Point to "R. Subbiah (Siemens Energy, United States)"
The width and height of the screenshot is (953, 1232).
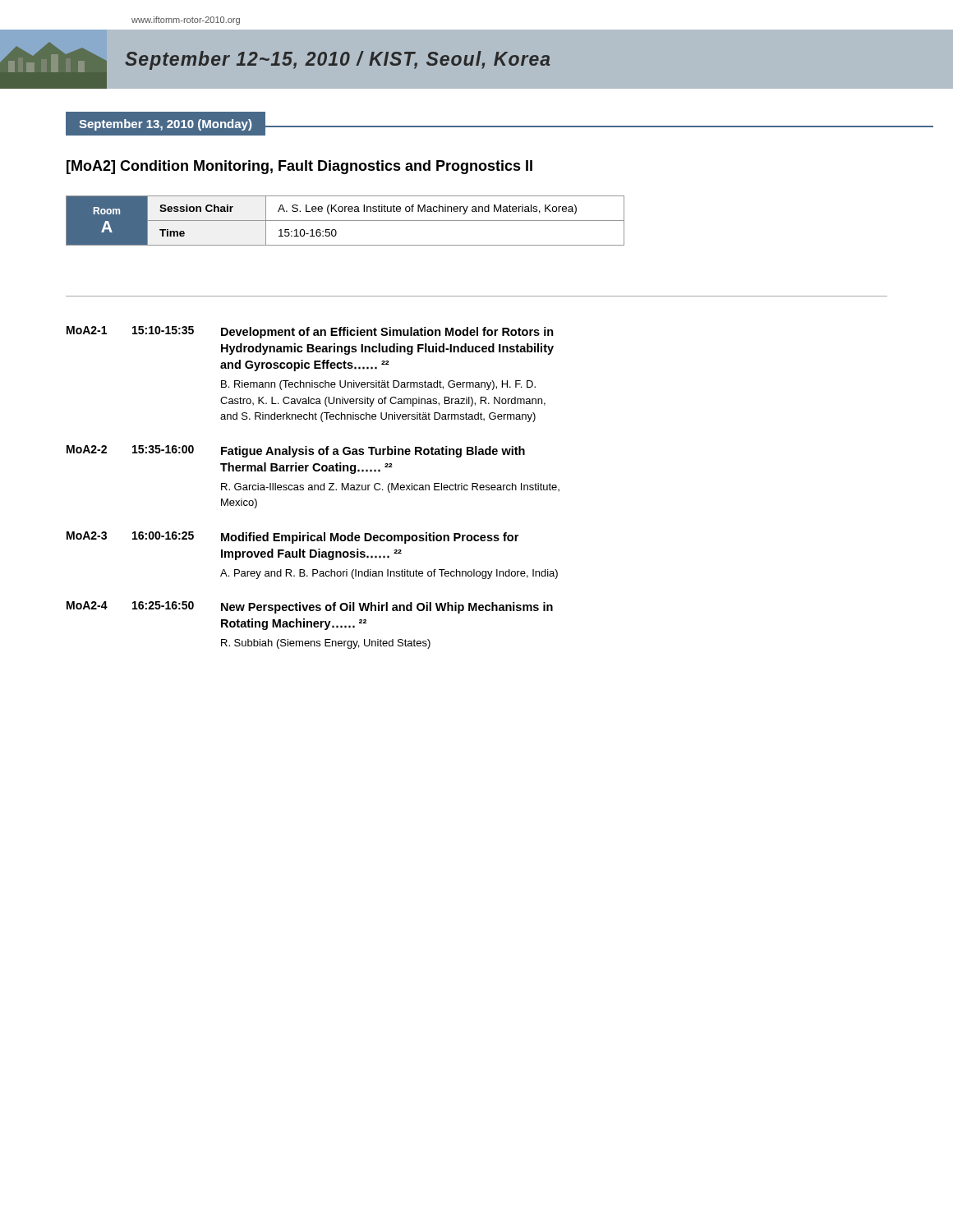[325, 643]
